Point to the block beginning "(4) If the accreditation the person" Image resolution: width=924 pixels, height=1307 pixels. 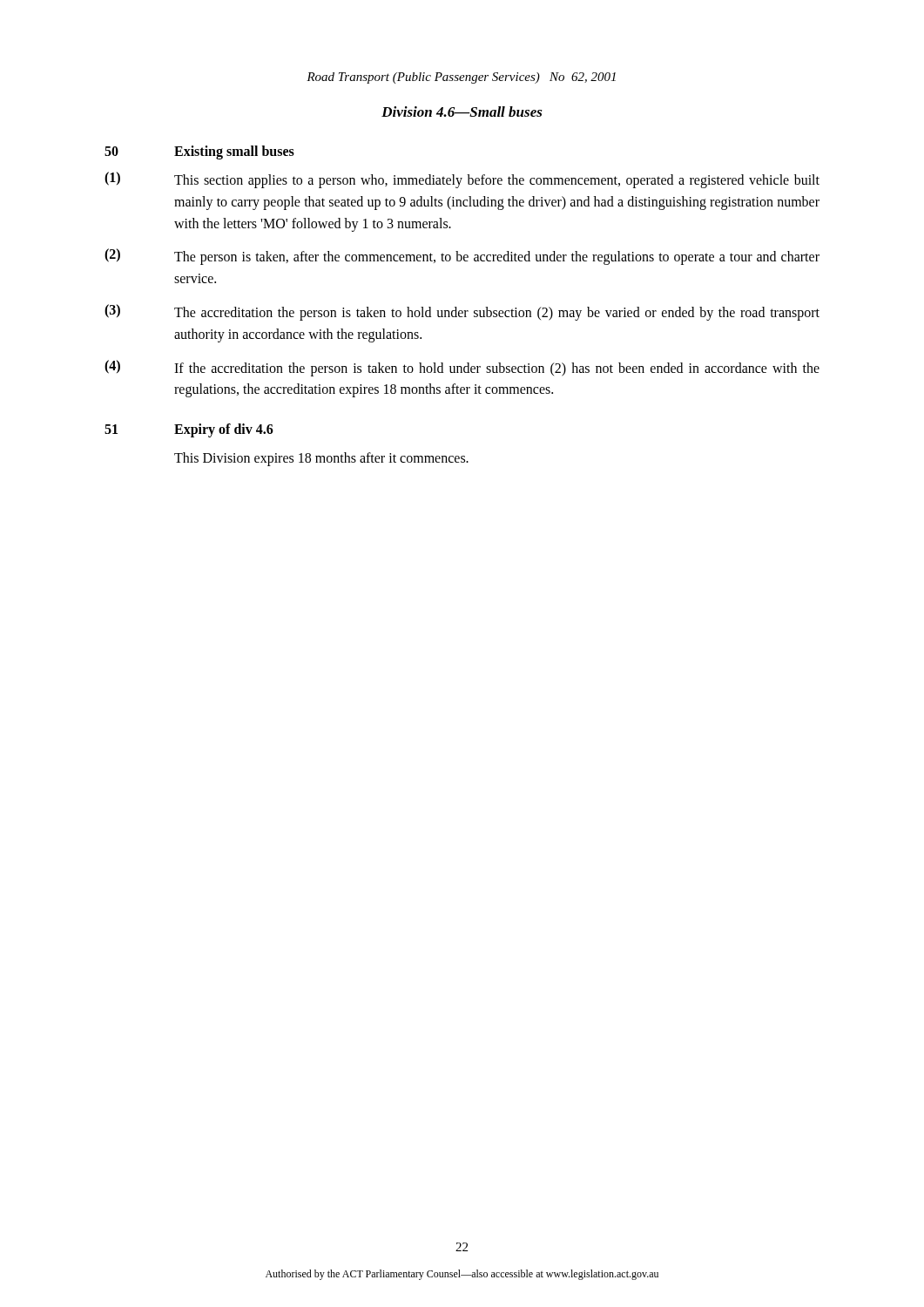[x=462, y=379]
